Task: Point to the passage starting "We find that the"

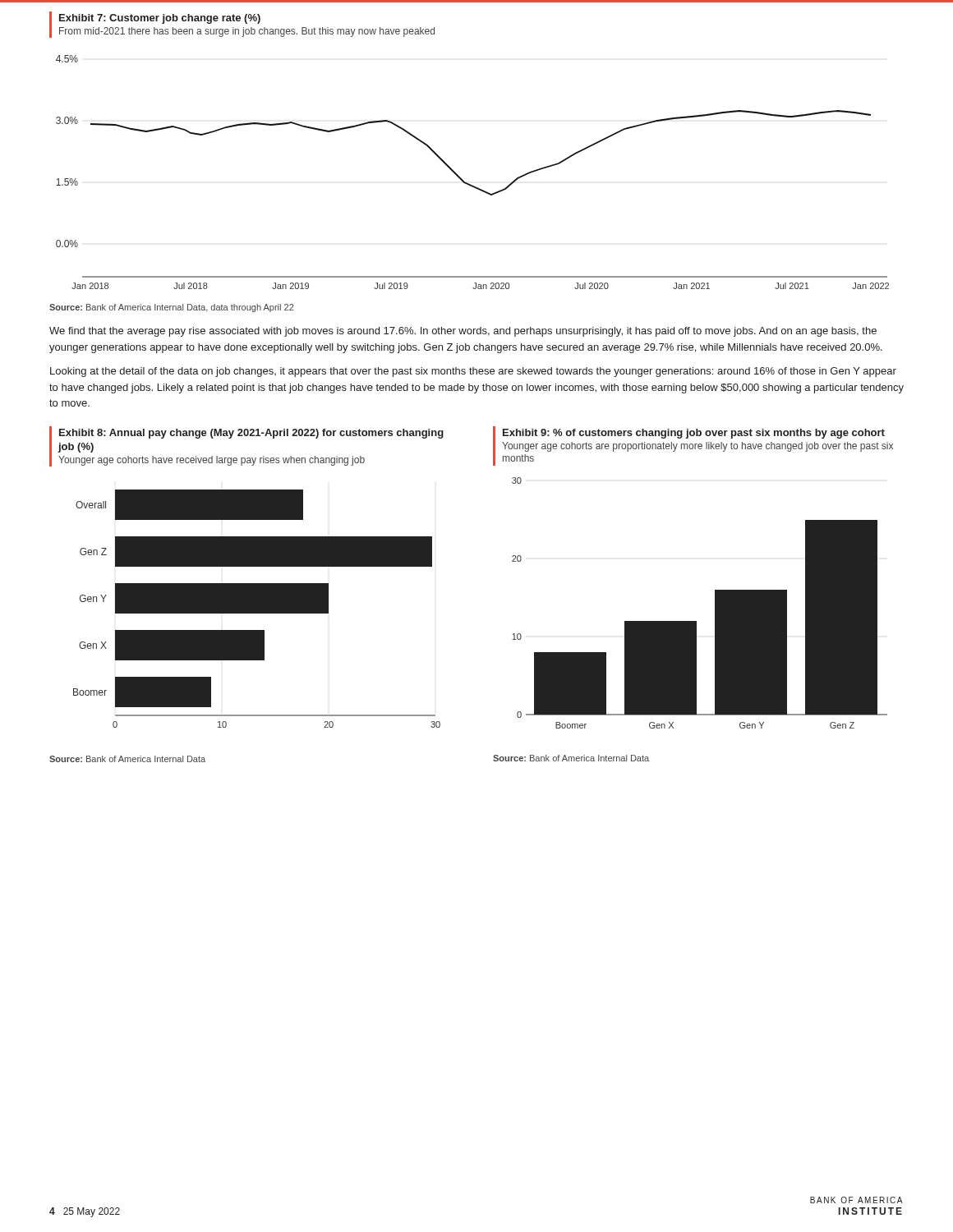Action: coord(466,339)
